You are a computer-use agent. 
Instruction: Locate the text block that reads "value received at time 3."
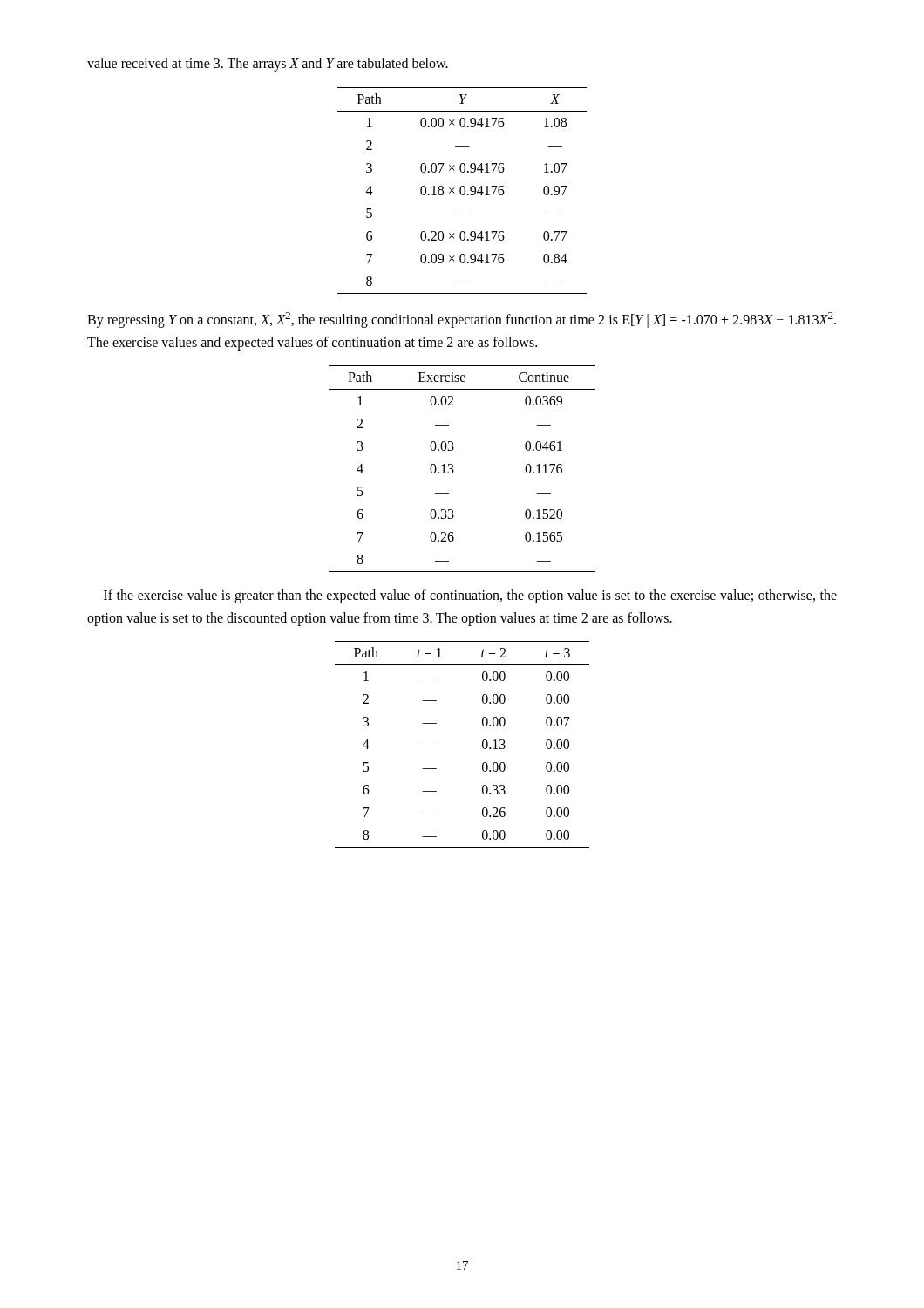click(268, 63)
